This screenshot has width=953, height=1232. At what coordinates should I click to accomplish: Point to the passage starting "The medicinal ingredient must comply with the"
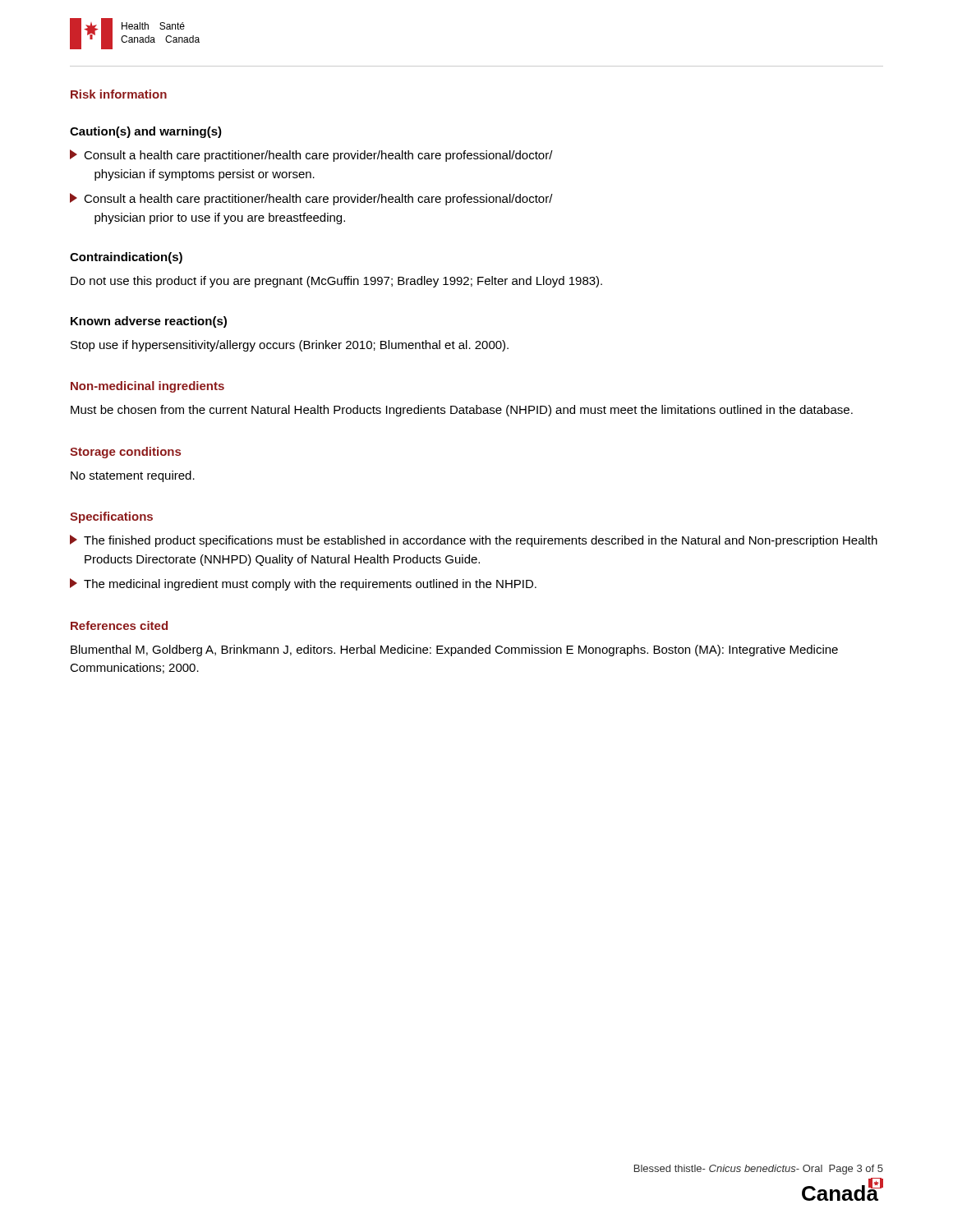click(x=476, y=584)
